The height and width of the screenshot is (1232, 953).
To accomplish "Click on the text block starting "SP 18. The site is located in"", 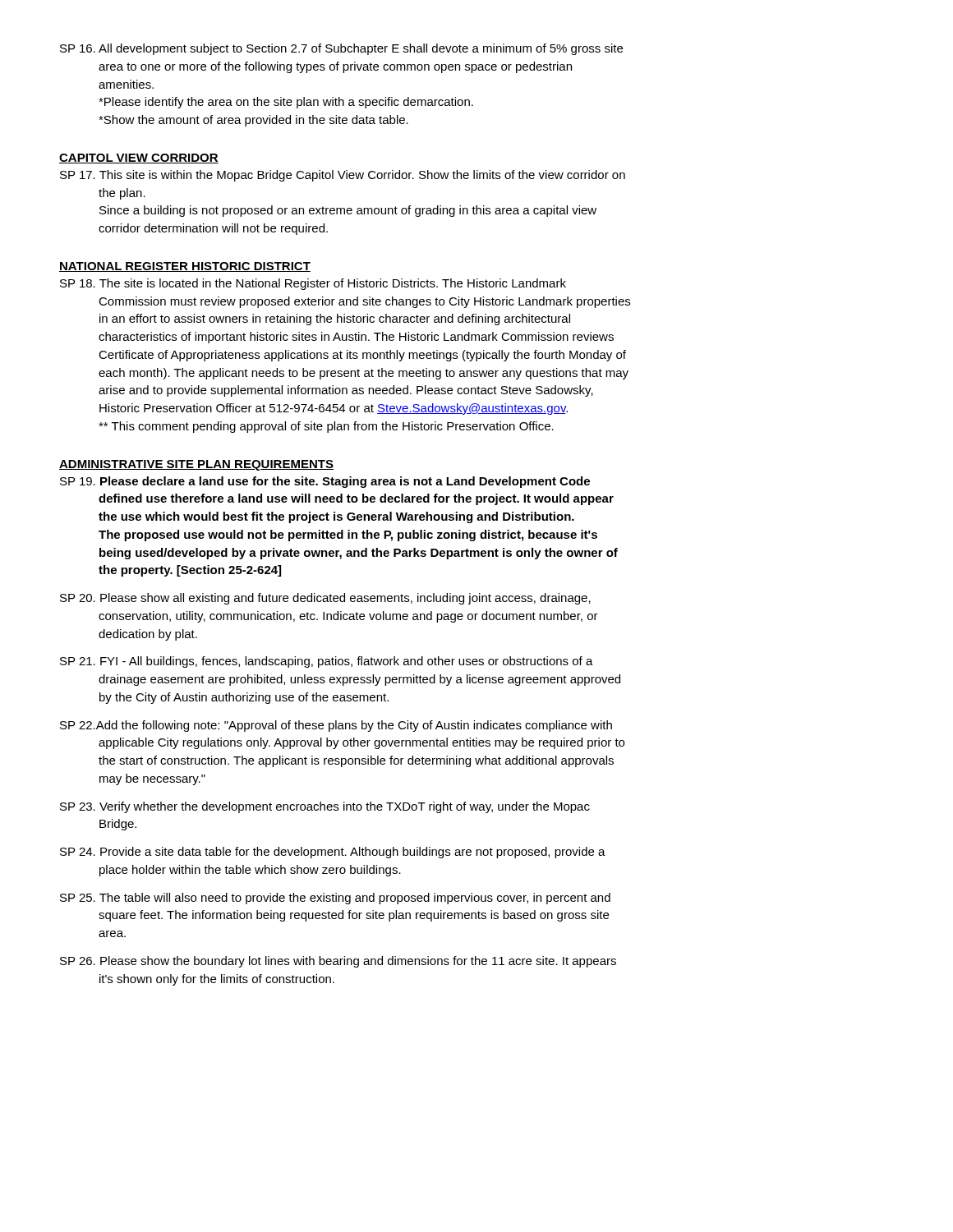I will point(476,355).
